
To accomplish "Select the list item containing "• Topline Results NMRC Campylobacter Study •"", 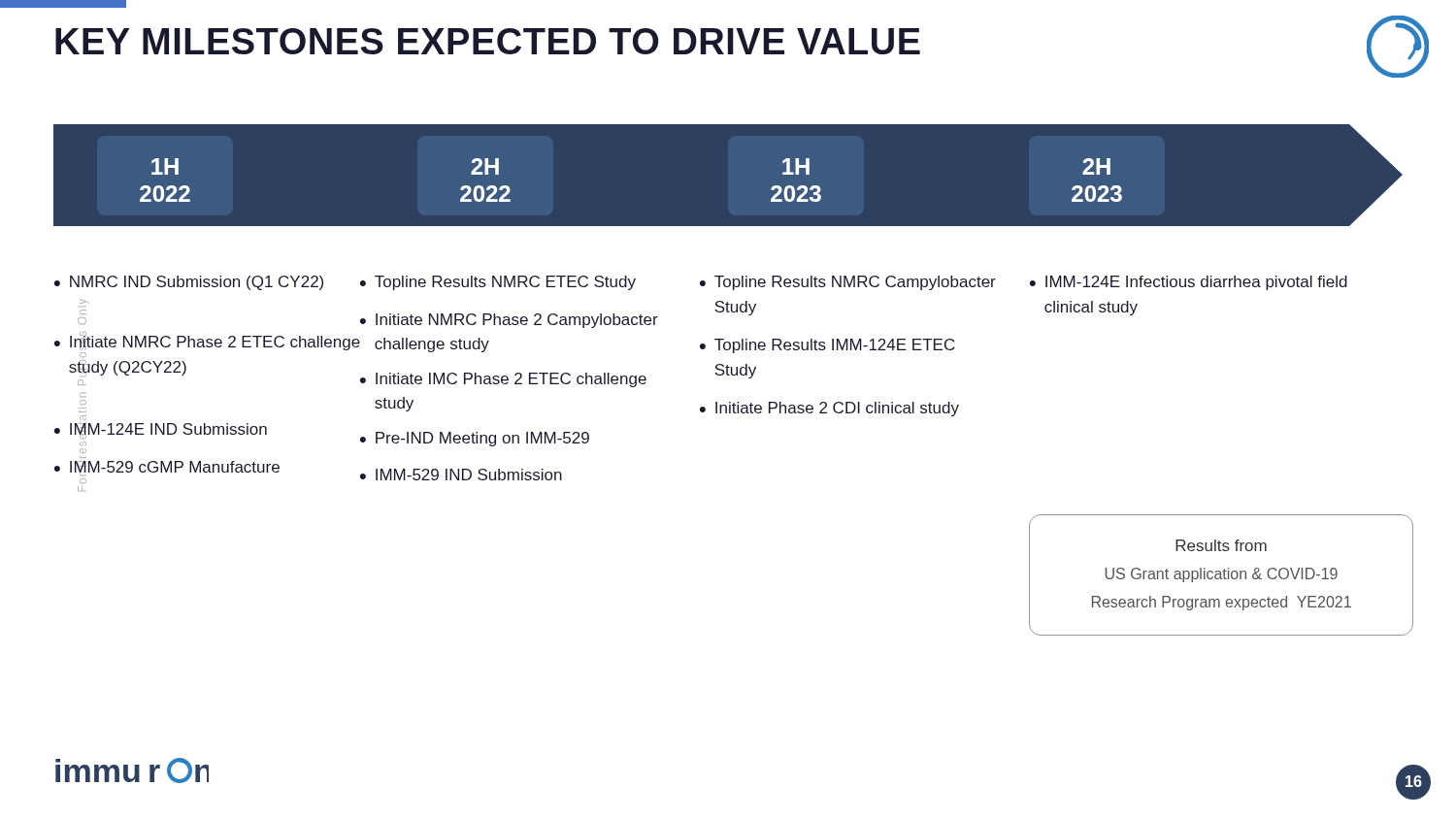I will pyautogui.click(x=849, y=347).
